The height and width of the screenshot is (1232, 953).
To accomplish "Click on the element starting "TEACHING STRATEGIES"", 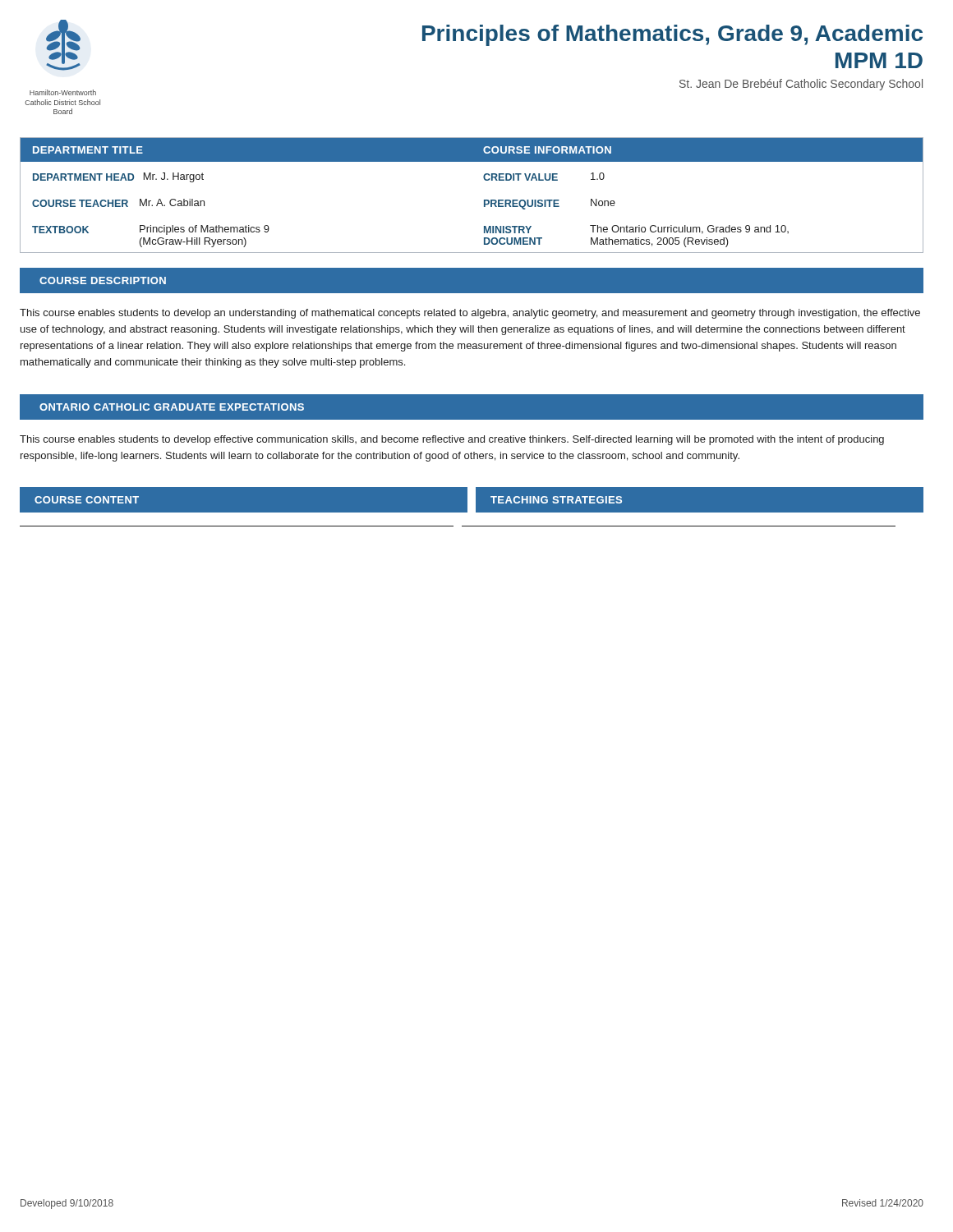I will click(557, 500).
